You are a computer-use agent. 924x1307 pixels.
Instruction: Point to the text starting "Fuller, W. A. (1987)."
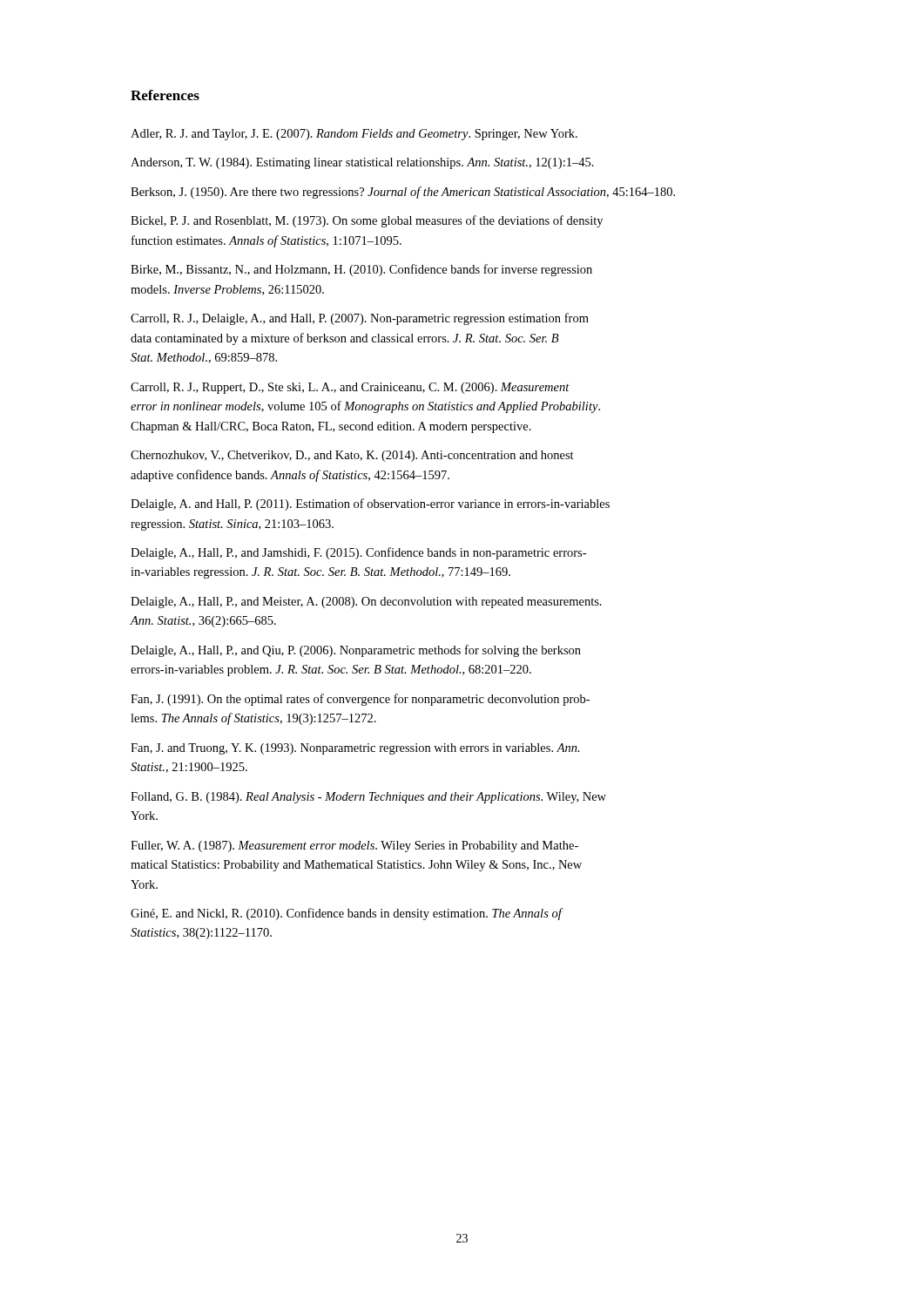point(356,864)
